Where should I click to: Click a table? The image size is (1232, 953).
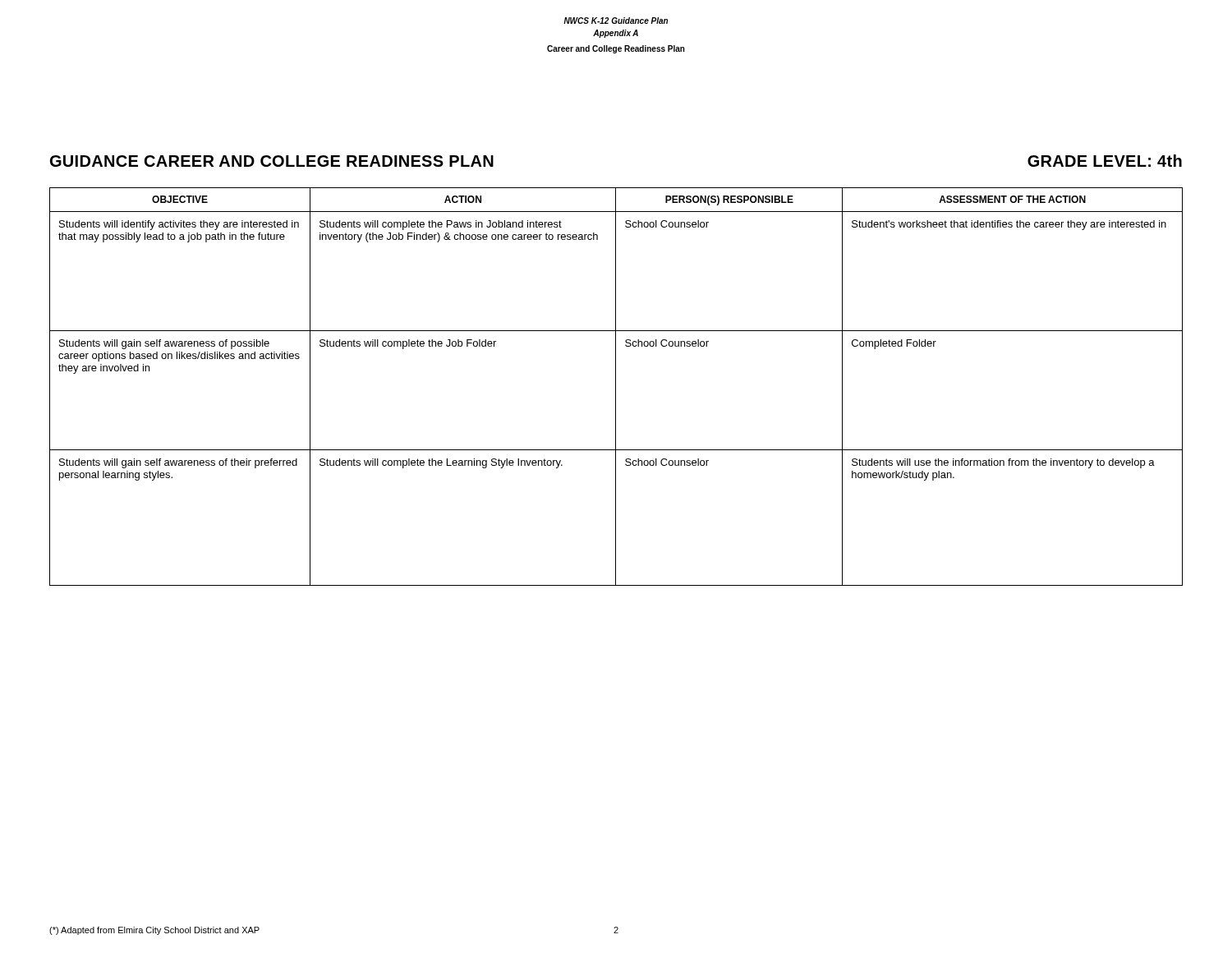coord(616,387)
